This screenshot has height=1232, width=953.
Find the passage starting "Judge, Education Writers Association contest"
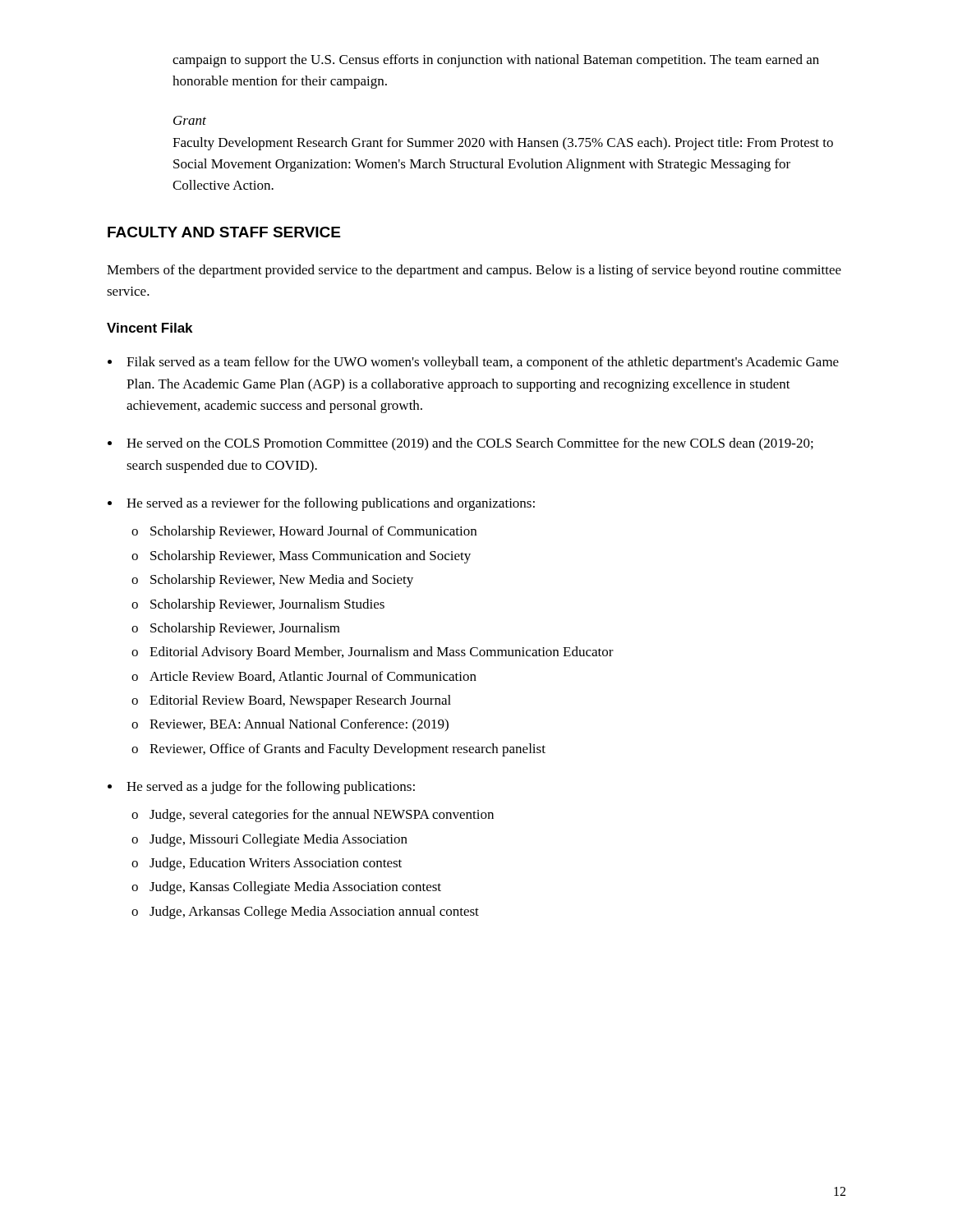pyautogui.click(x=276, y=863)
